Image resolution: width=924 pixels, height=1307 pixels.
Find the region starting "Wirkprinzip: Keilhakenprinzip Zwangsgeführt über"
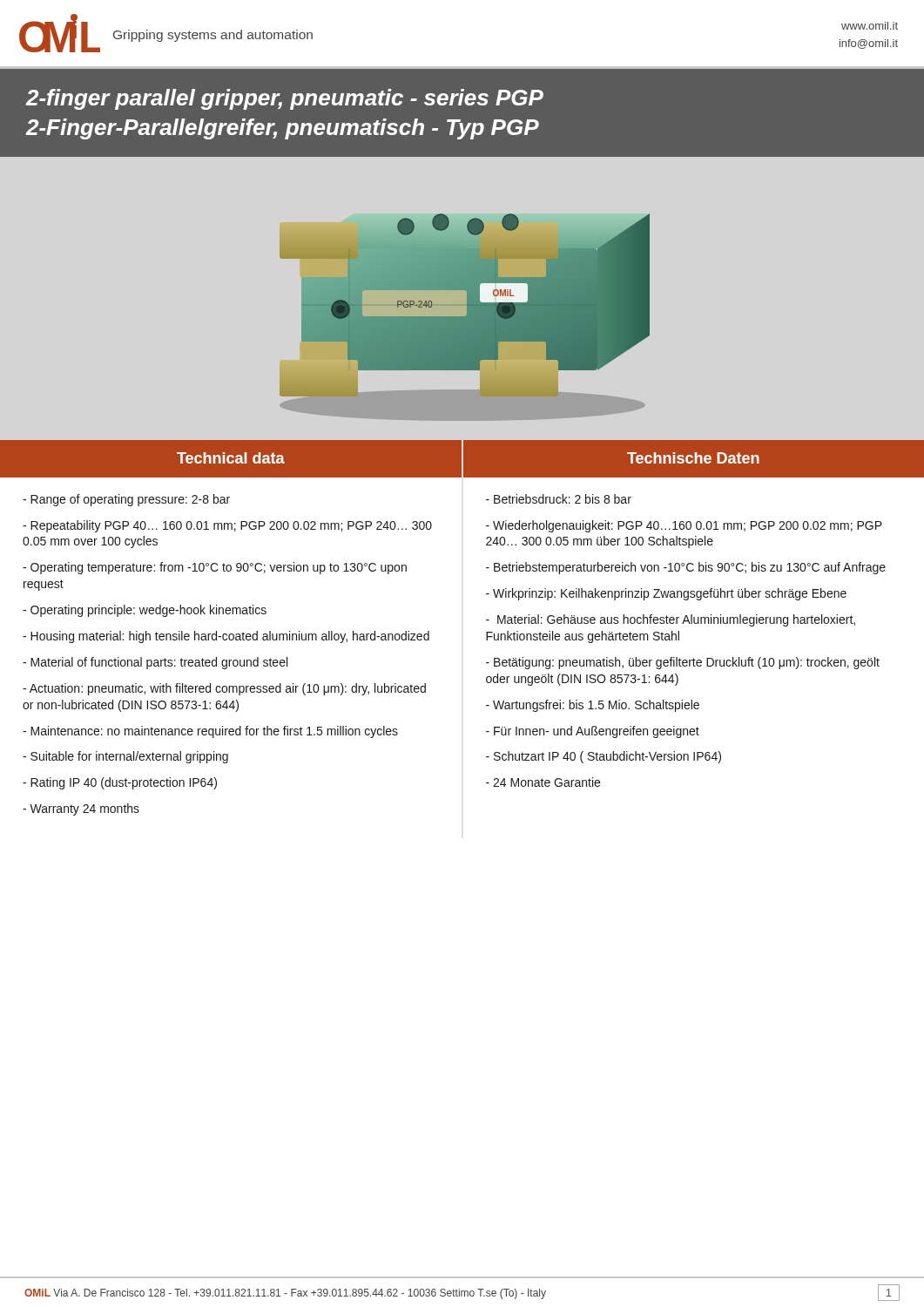(666, 594)
